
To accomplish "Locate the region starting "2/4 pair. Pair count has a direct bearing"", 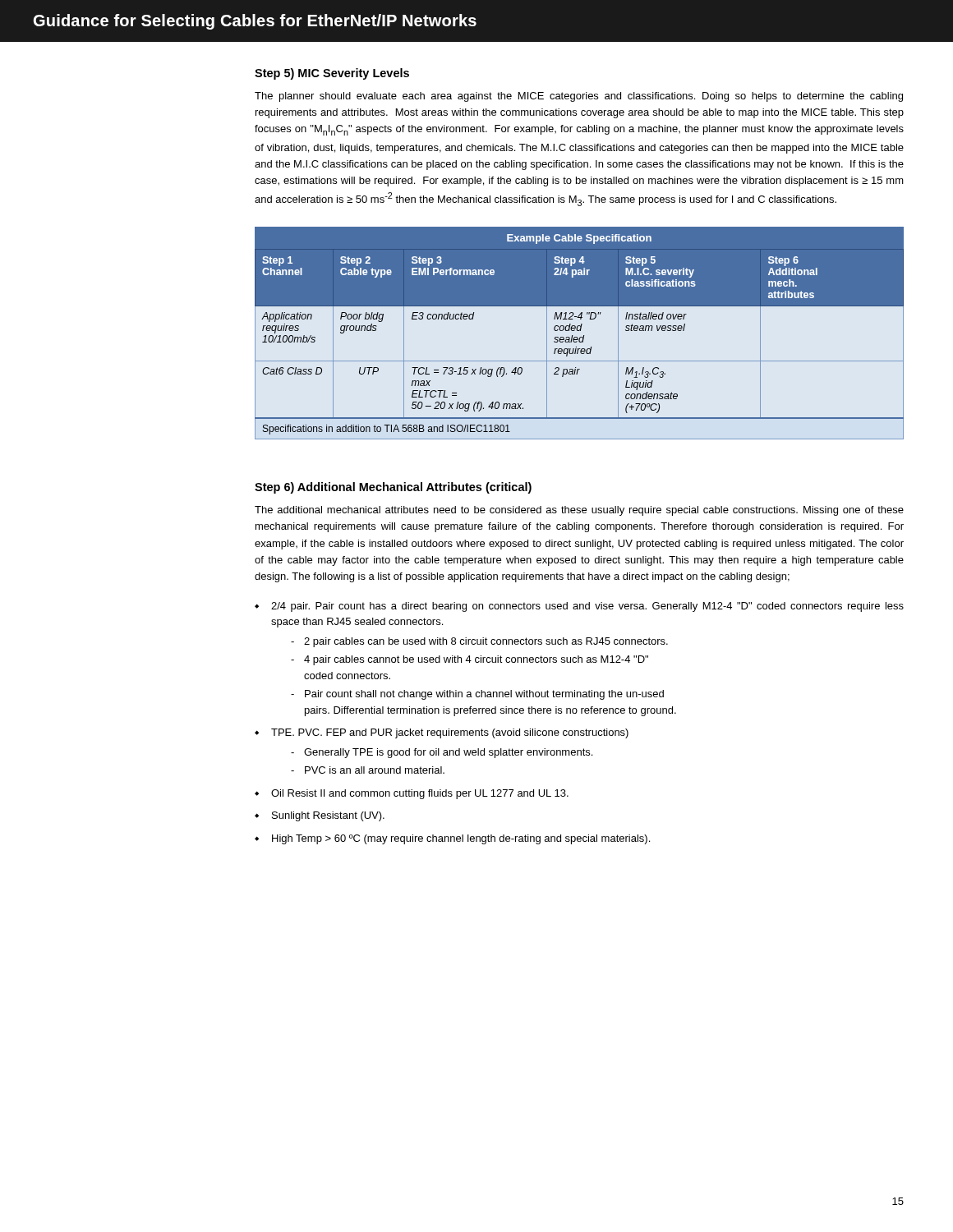I will click(587, 659).
